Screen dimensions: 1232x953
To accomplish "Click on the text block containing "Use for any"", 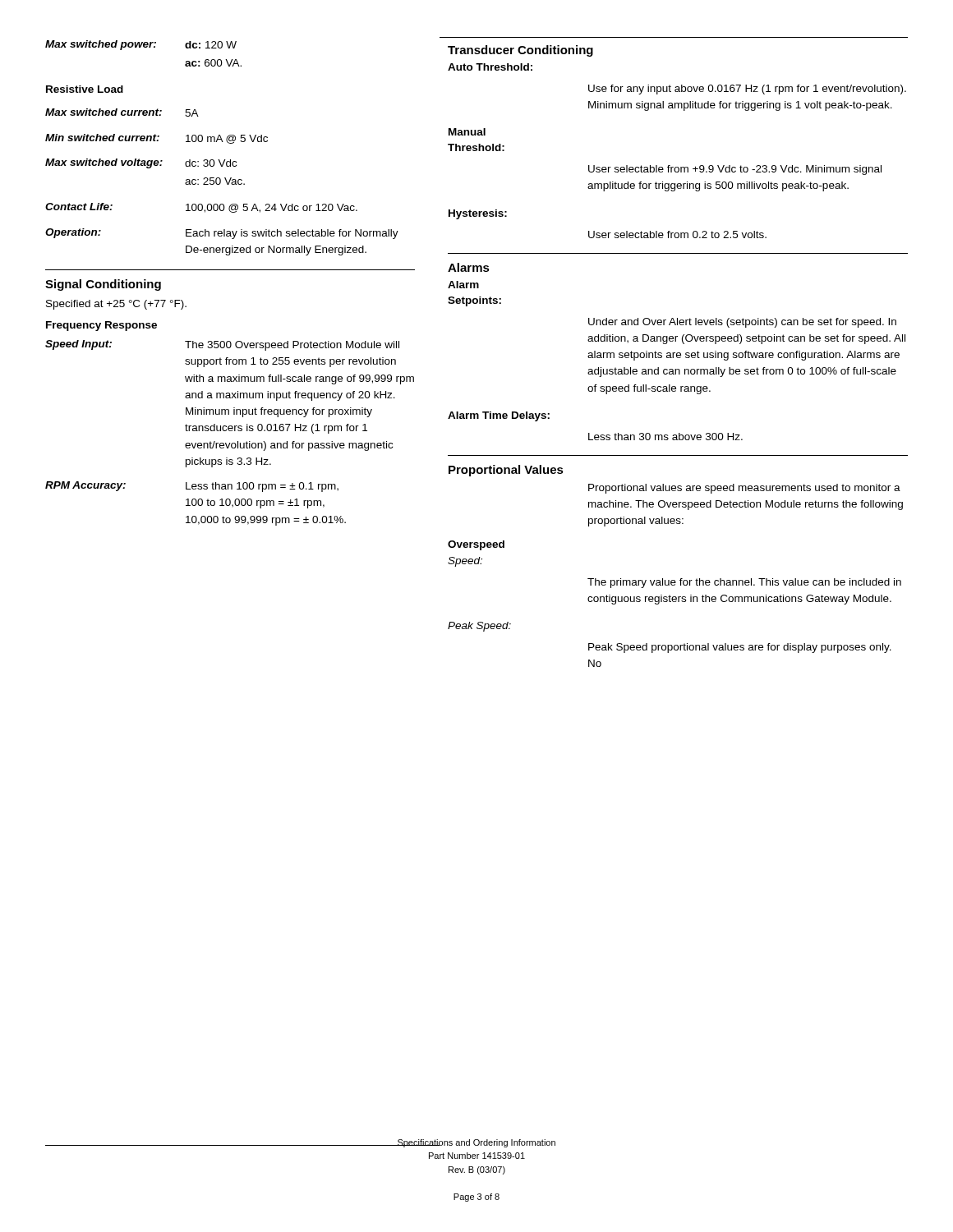I will [747, 97].
